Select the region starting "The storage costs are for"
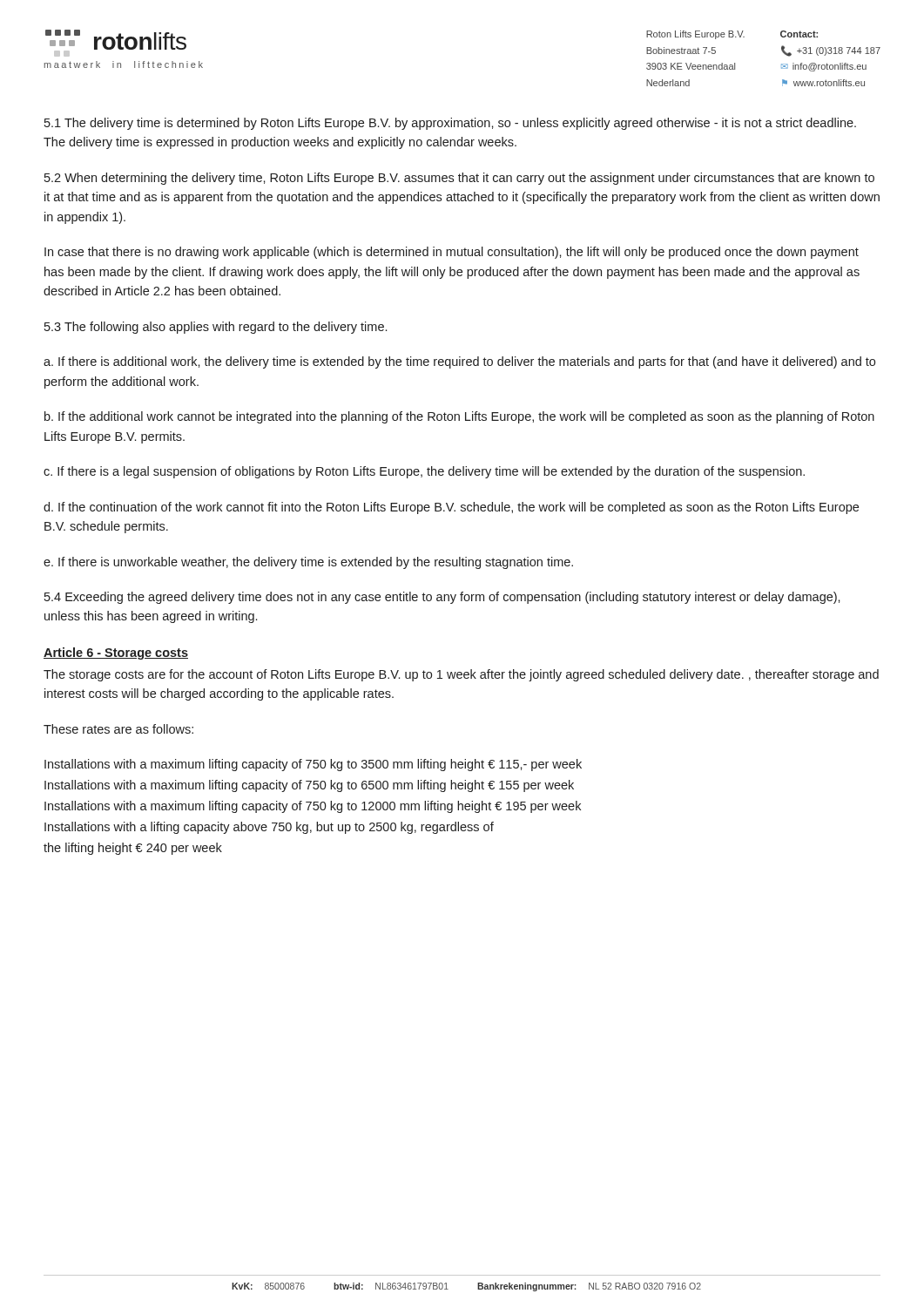The width and height of the screenshot is (924, 1307). 461,684
